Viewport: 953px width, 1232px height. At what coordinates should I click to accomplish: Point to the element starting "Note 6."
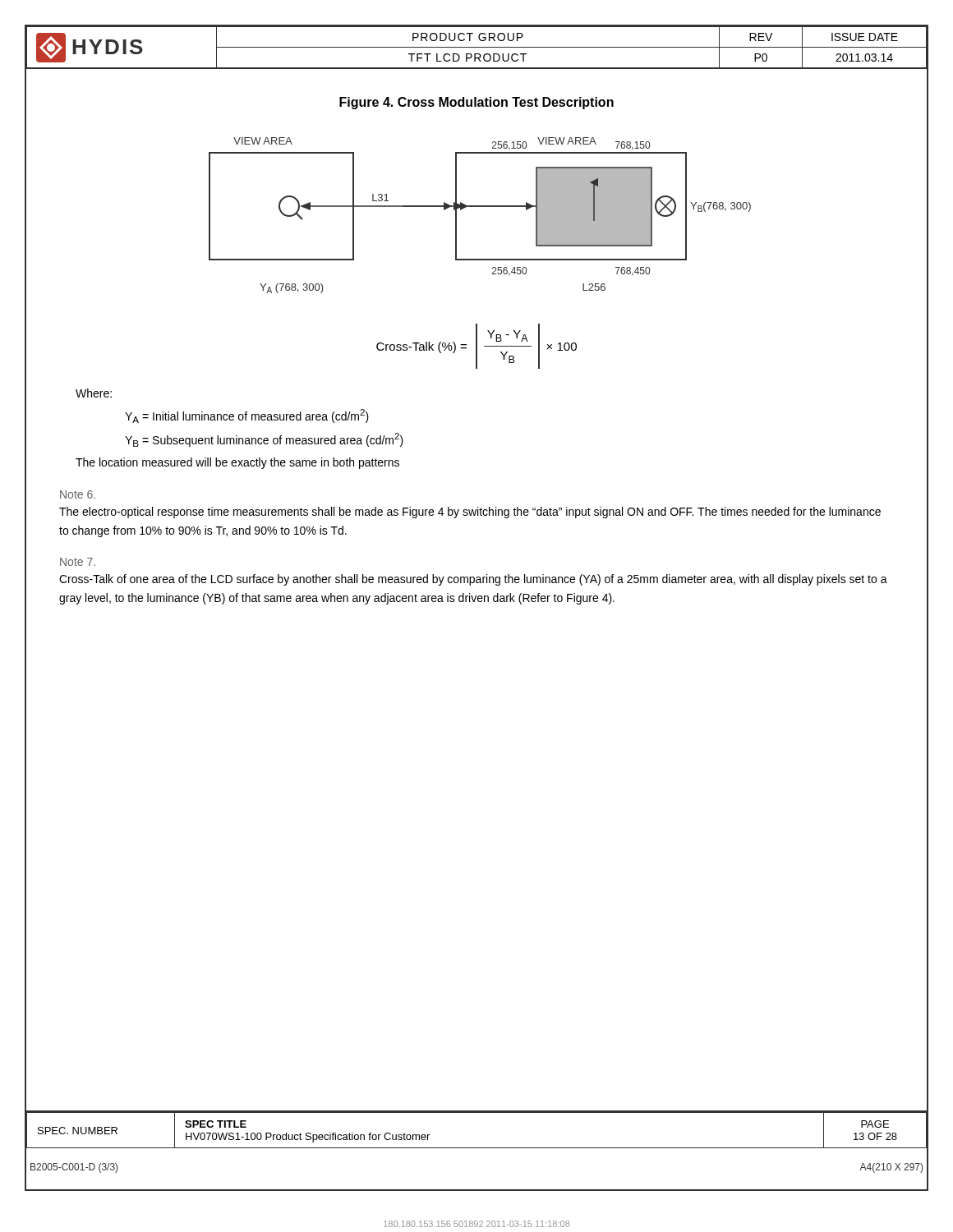(x=78, y=494)
